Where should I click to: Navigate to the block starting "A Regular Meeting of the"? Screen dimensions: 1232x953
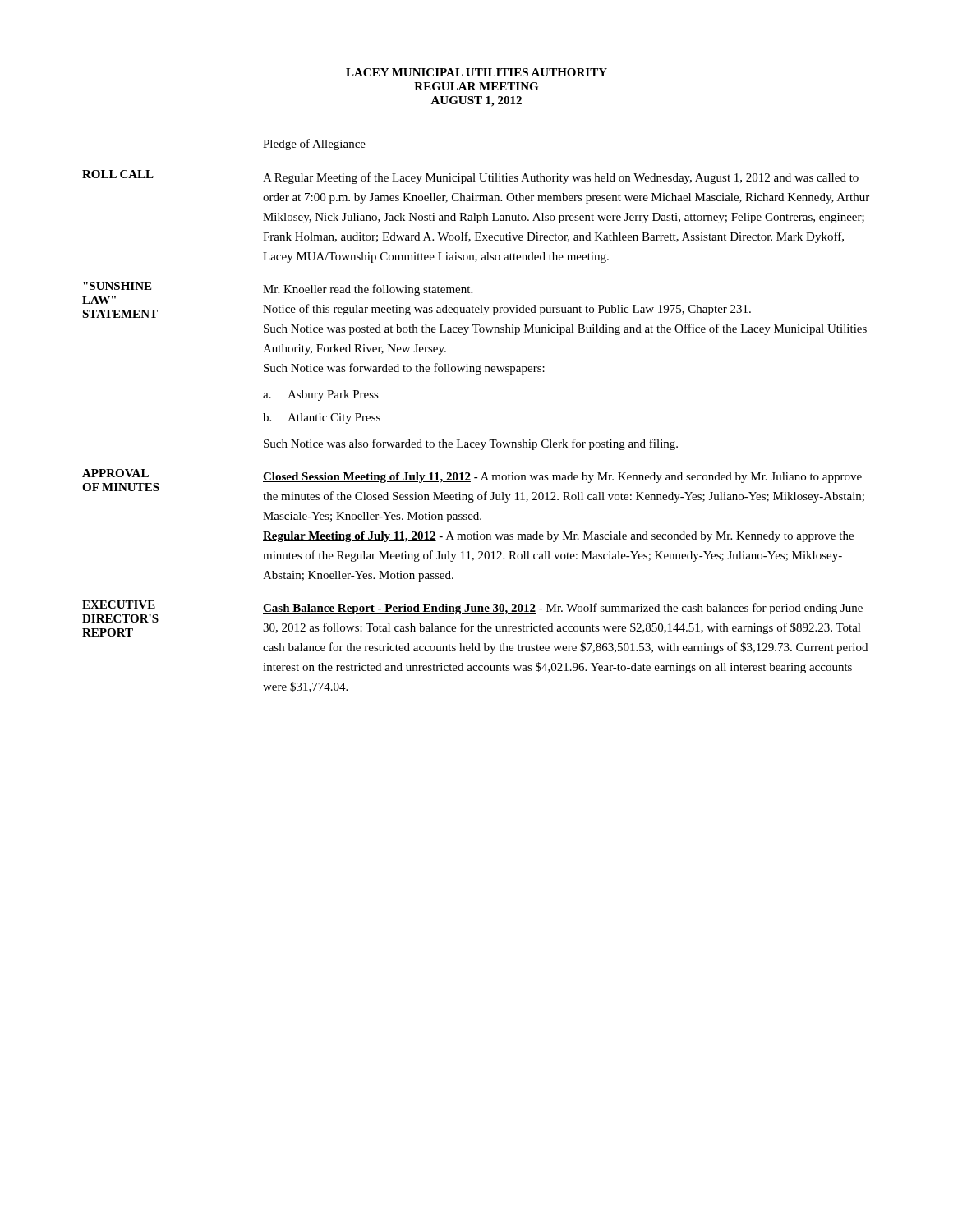point(567,217)
